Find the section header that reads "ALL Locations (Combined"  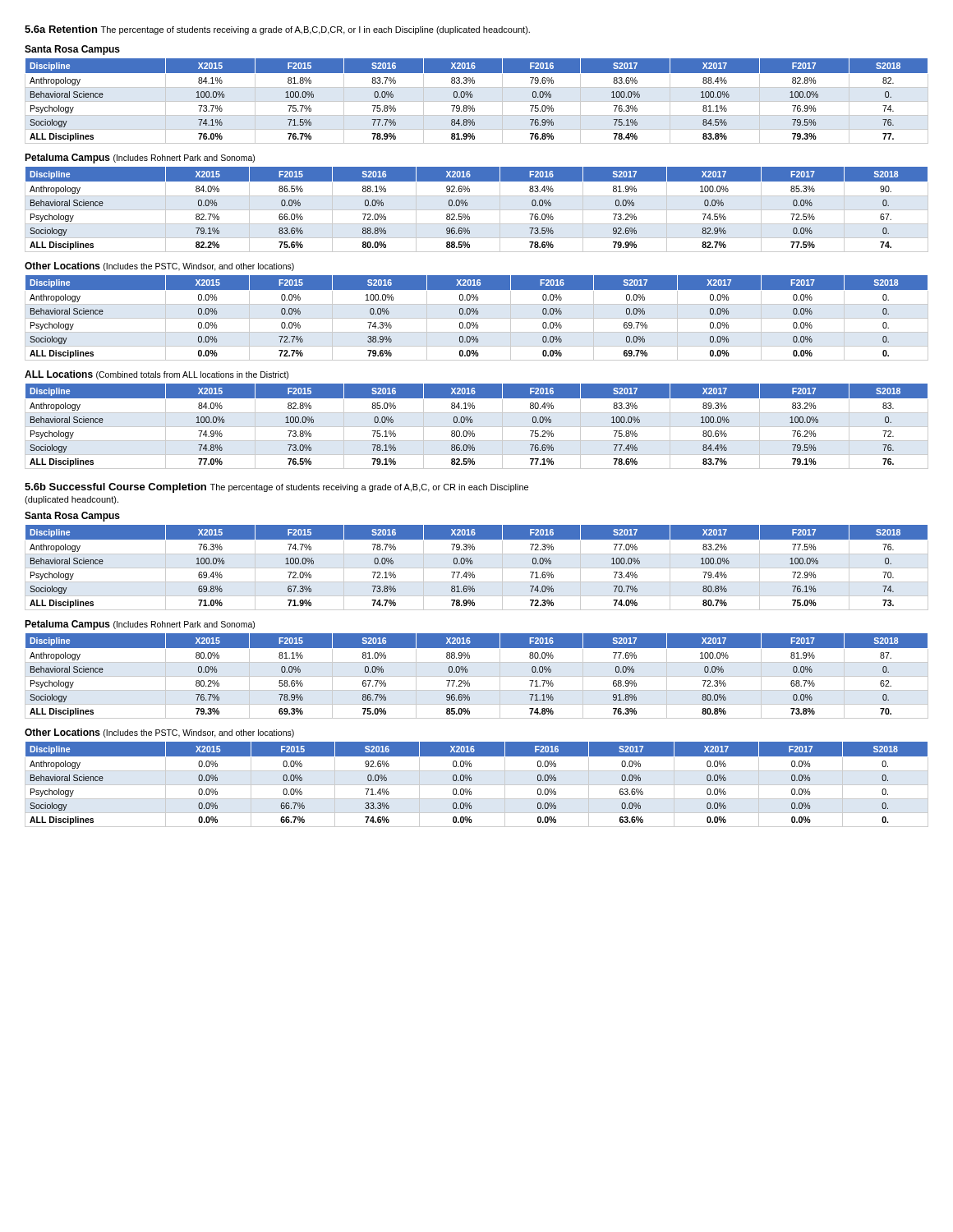coord(157,375)
